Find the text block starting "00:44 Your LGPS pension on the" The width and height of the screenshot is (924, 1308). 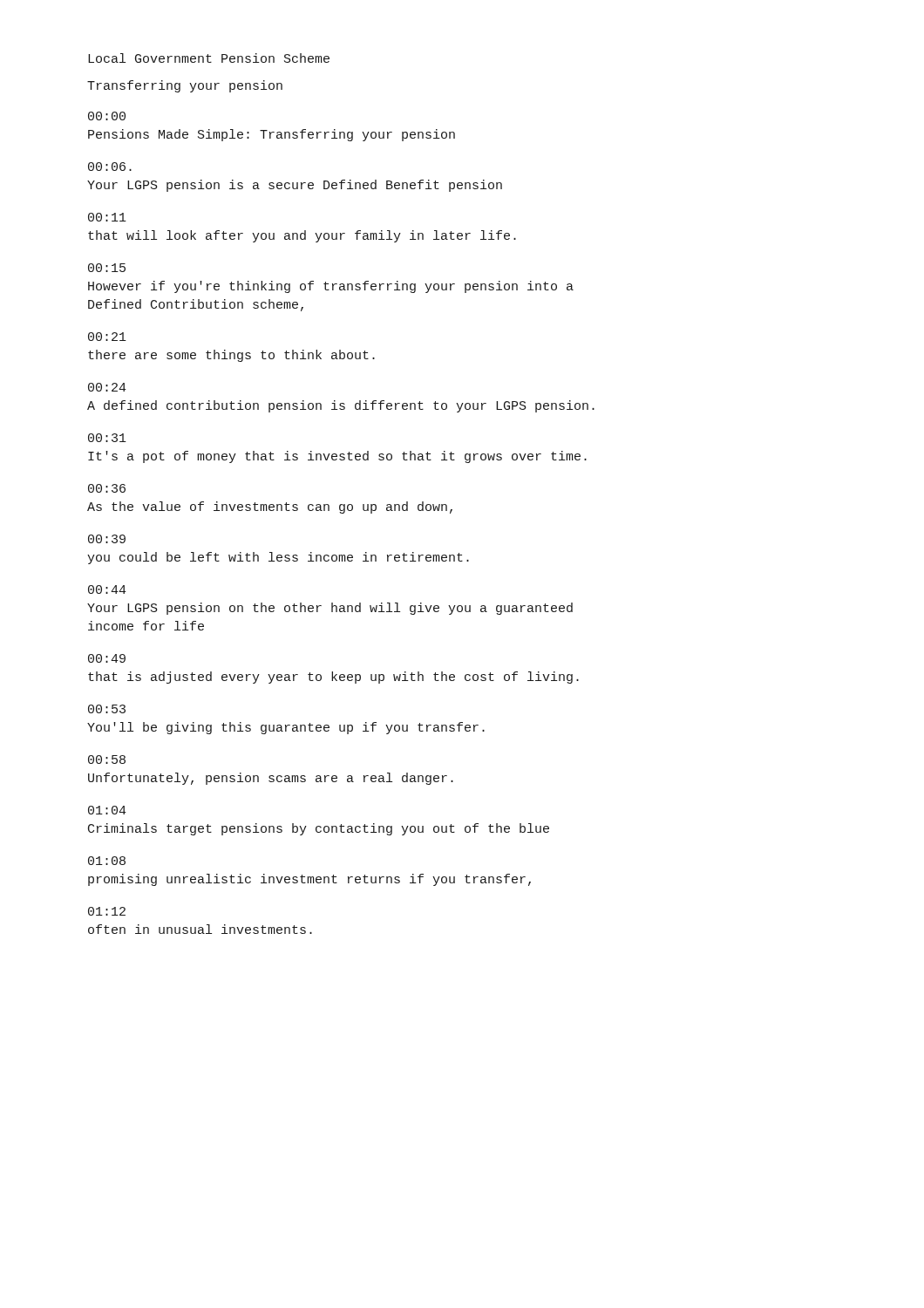pyautogui.click(x=427, y=610)
